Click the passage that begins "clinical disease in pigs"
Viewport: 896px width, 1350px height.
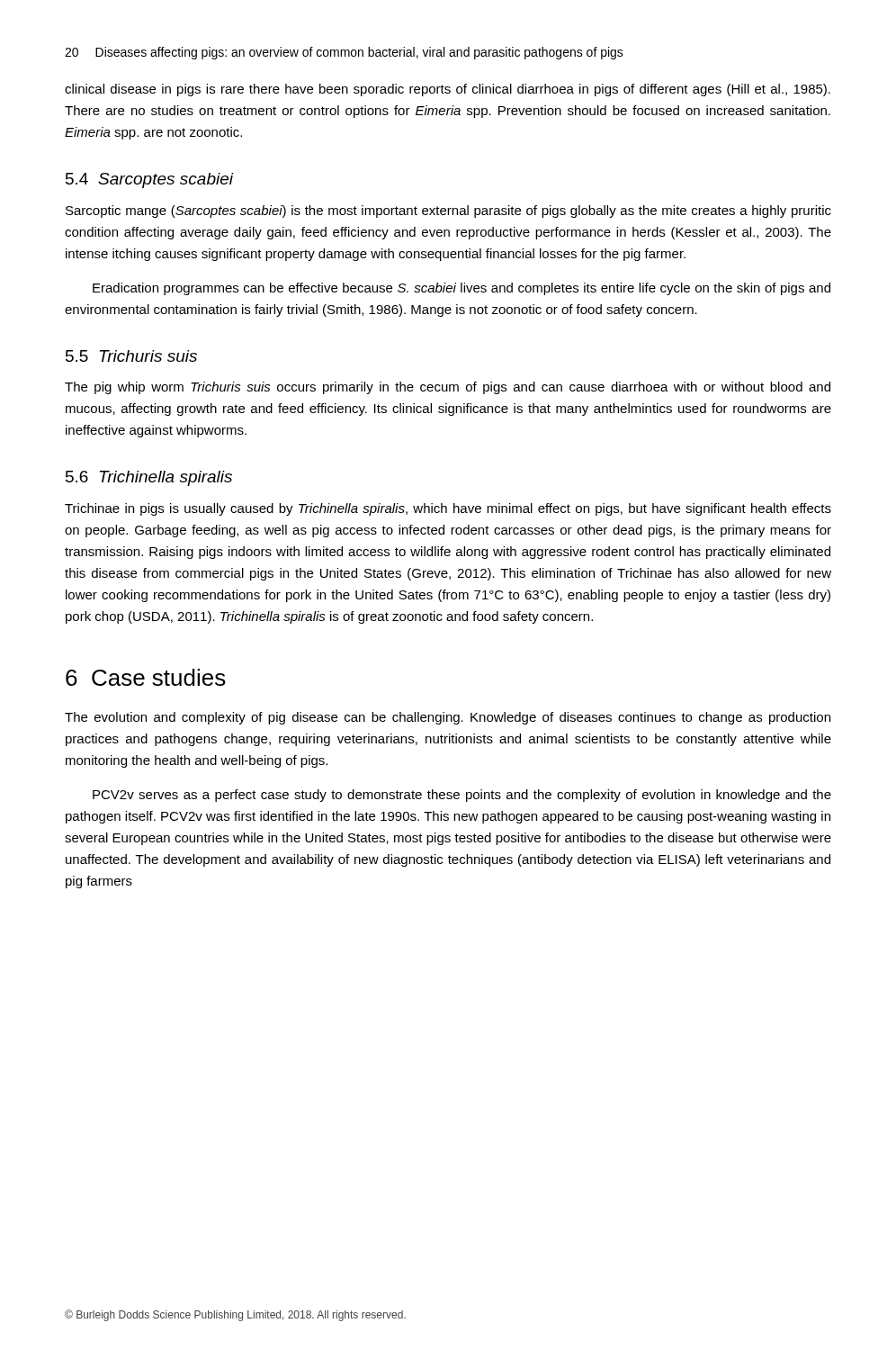[x=448, y=110]
